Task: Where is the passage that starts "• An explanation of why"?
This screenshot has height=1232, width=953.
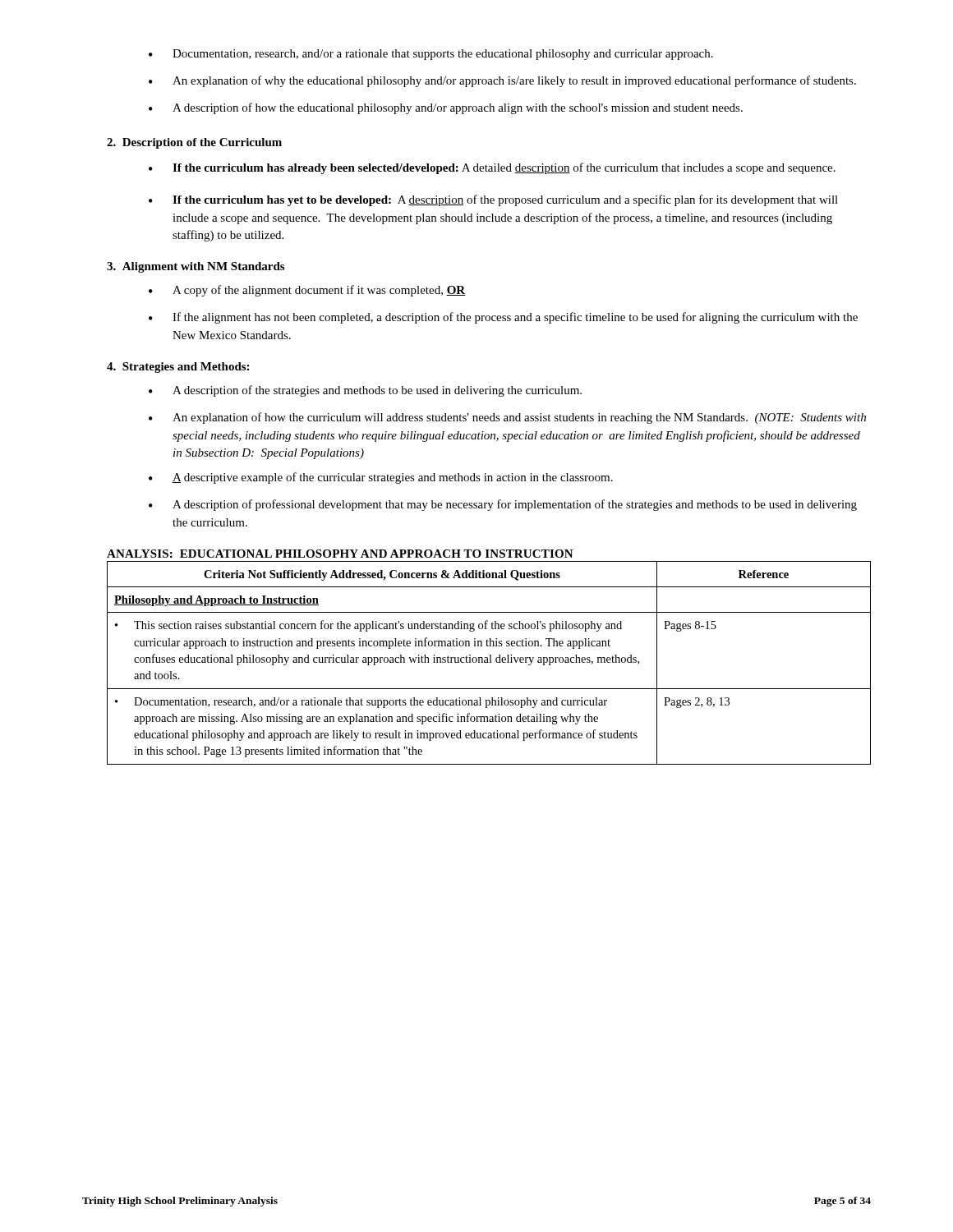Action: 509,83
